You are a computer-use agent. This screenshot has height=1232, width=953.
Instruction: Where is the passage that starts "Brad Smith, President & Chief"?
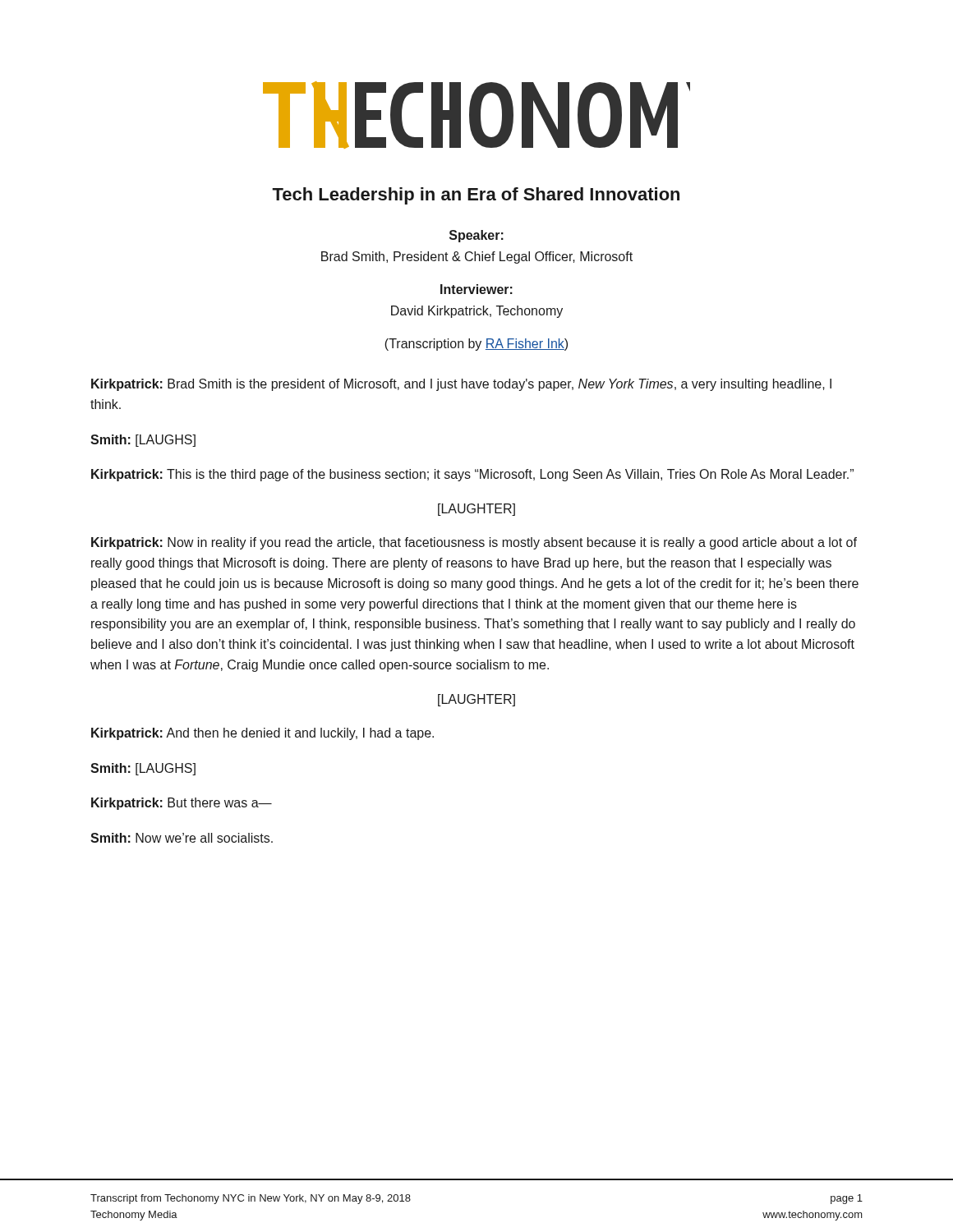pyautogui.click(x=476, y=257)
